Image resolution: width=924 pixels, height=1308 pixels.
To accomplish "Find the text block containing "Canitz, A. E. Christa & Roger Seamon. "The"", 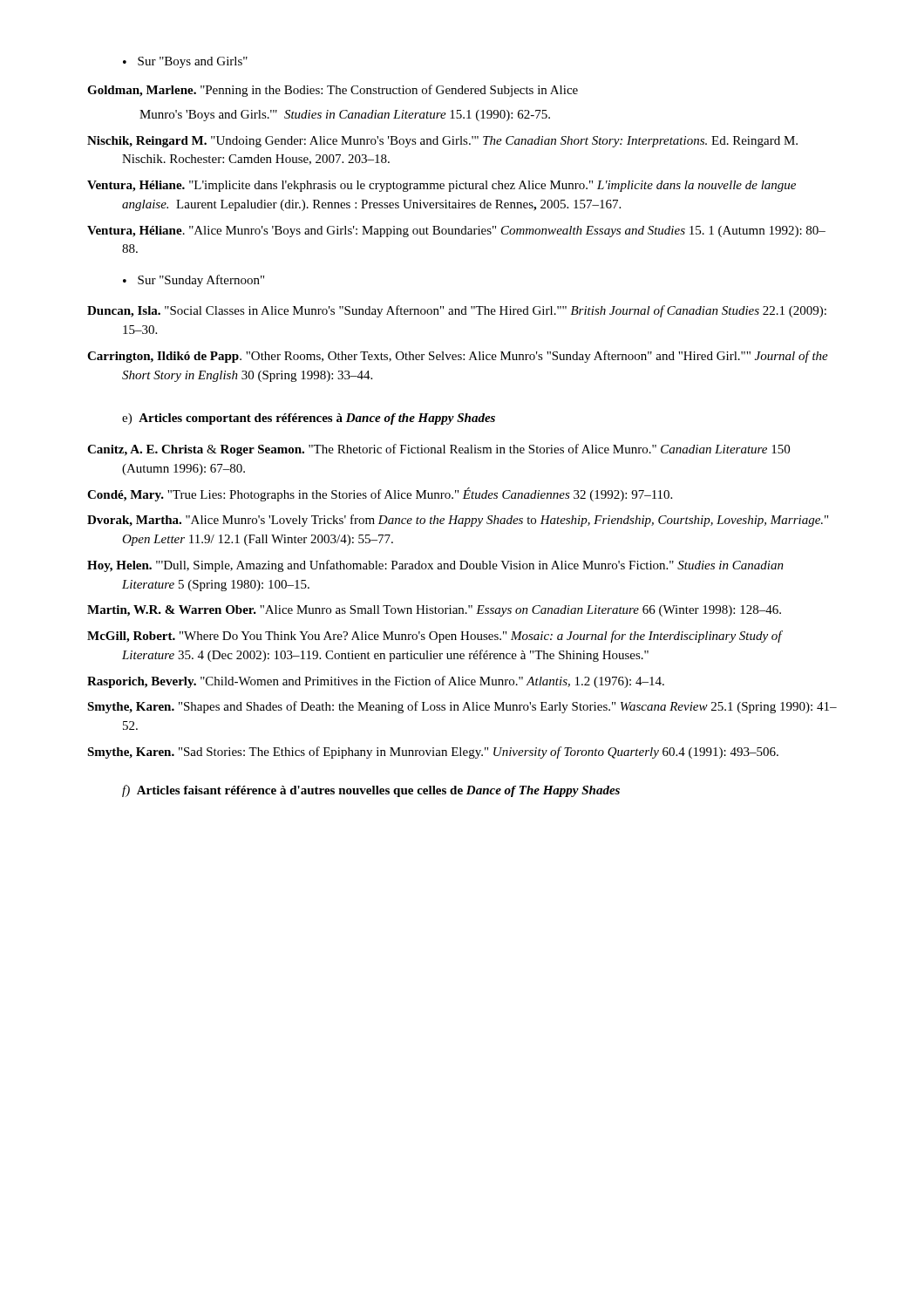I will [x=439, y=459].
